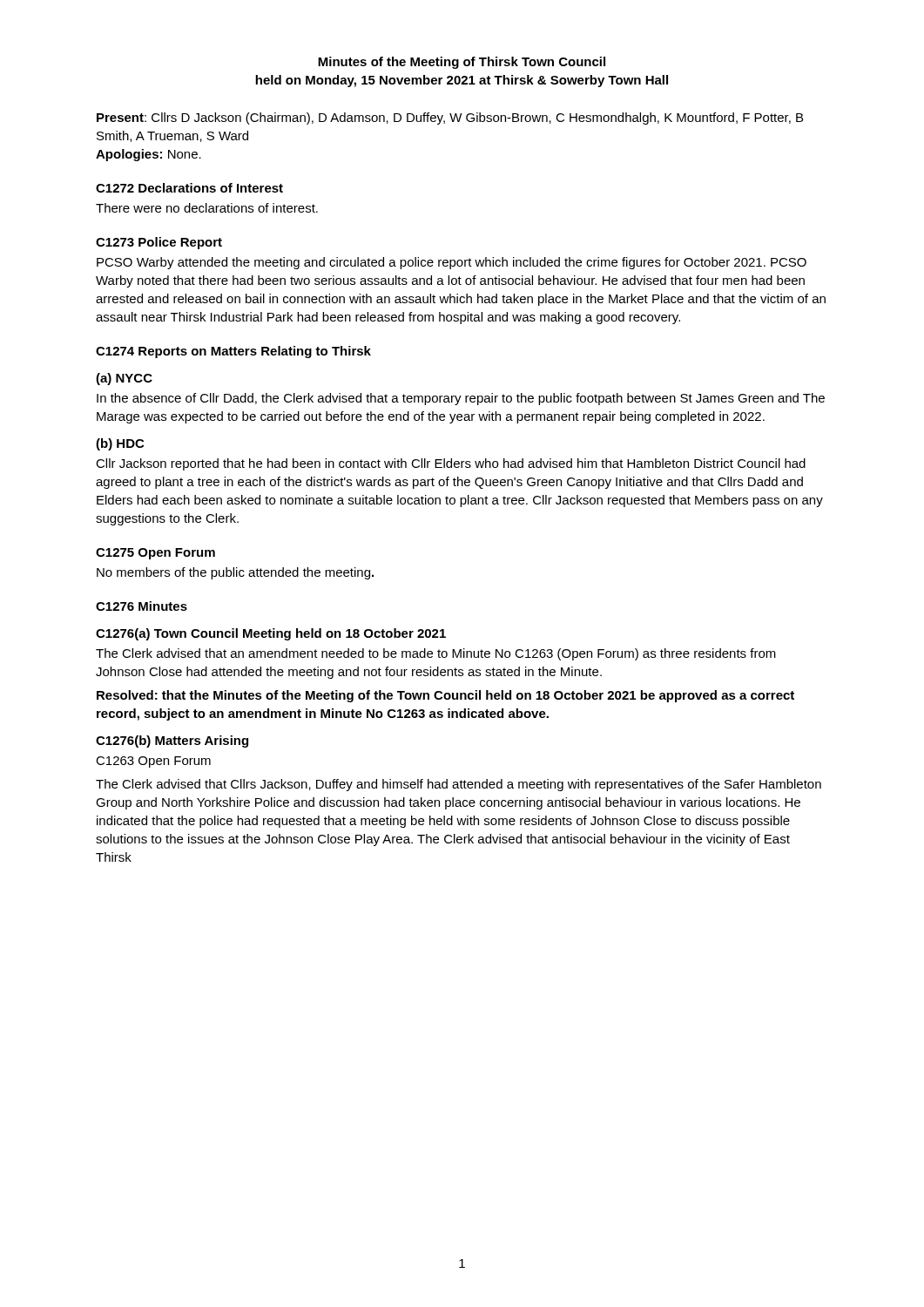The height and width of the screenshot is (1307, 924).
Task: Locate the block starting "Present: Cllrs D"
Action: point(450,119)
